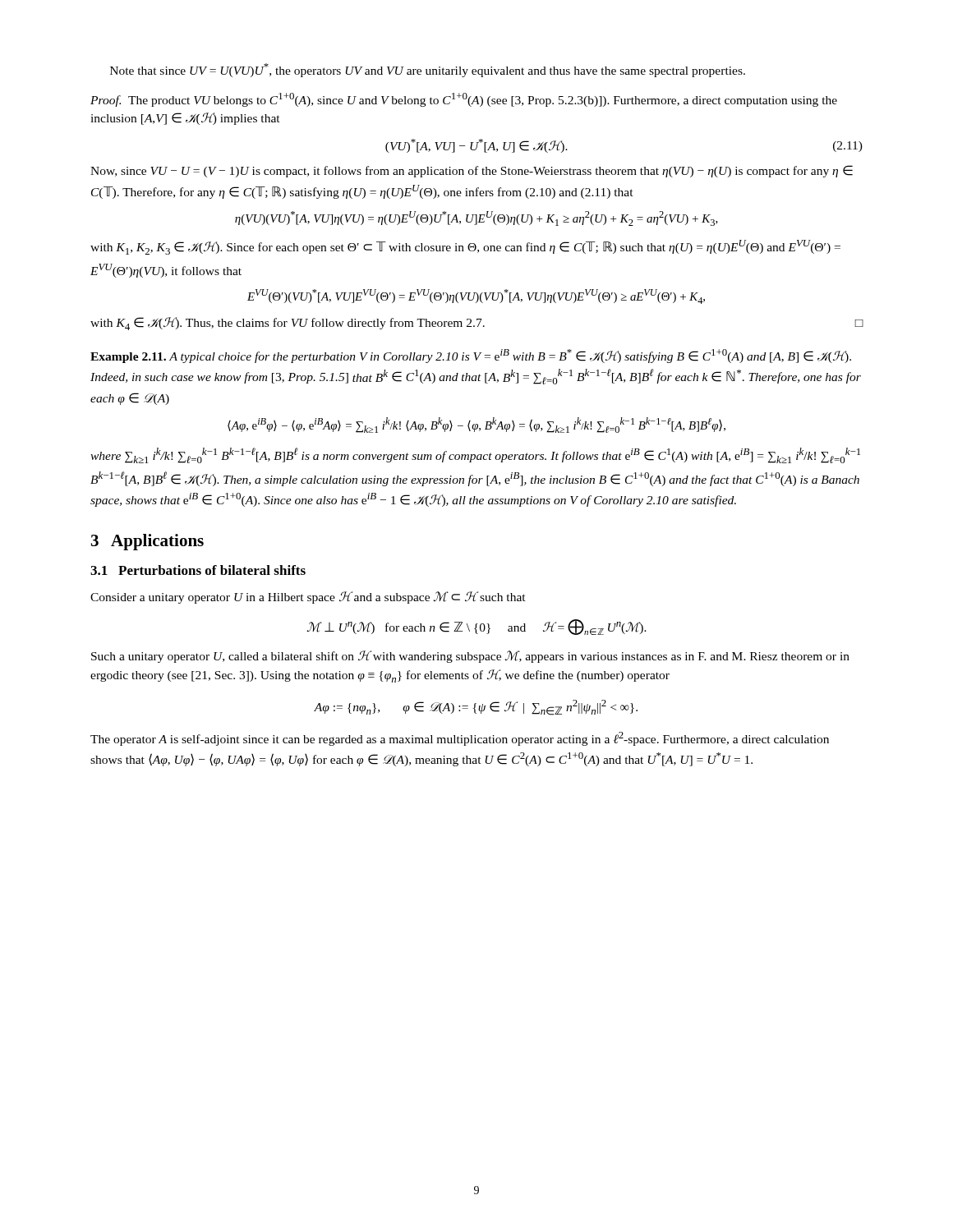The height and width of the screenshot is (1232, 953).
Task: Find the formula that reads "⟨Aφ, eiBφ⟩ −"
Action: coord(476,425)
